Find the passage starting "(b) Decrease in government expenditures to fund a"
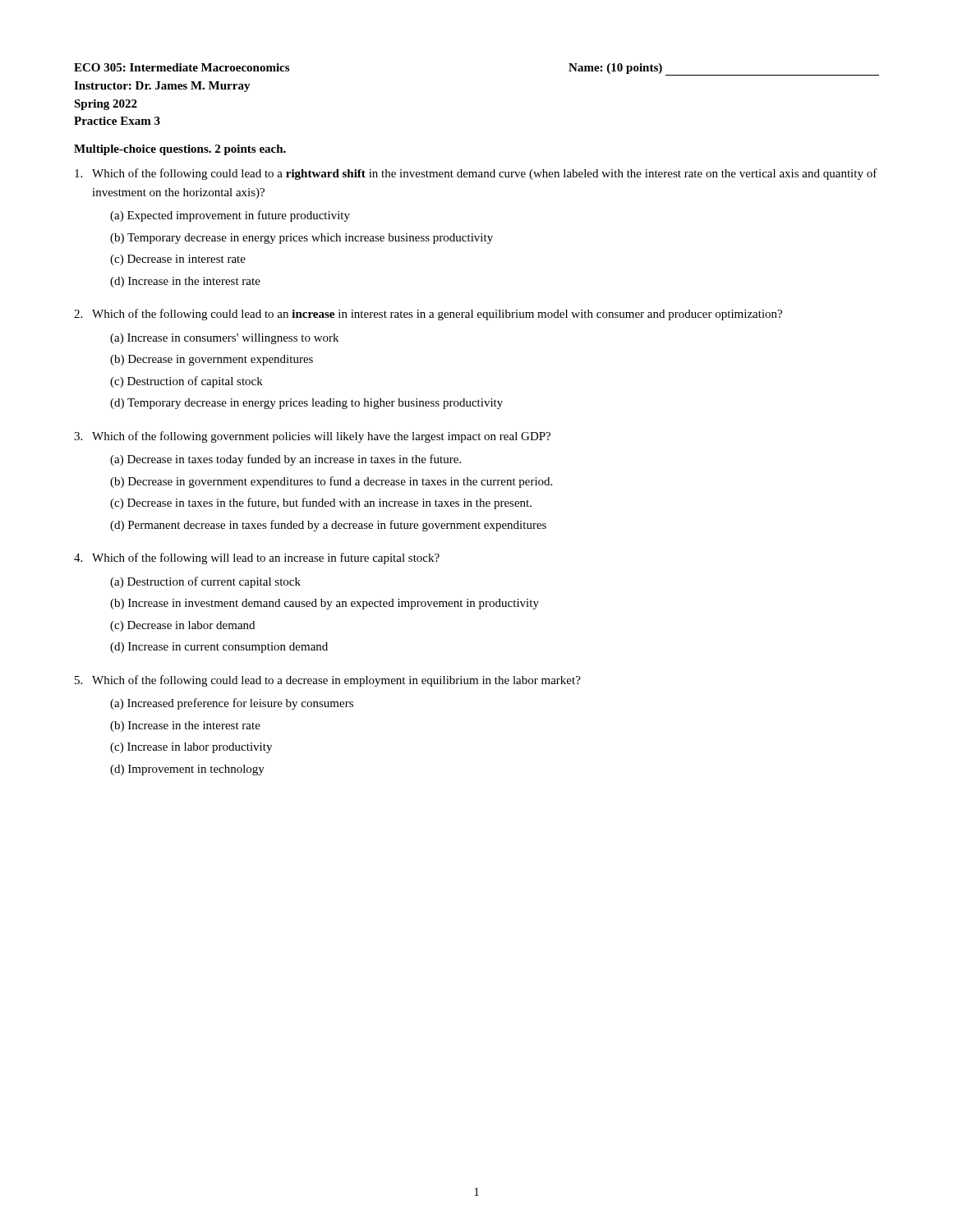This screenshot has height=1232, width=953. (x=332, y=481)
